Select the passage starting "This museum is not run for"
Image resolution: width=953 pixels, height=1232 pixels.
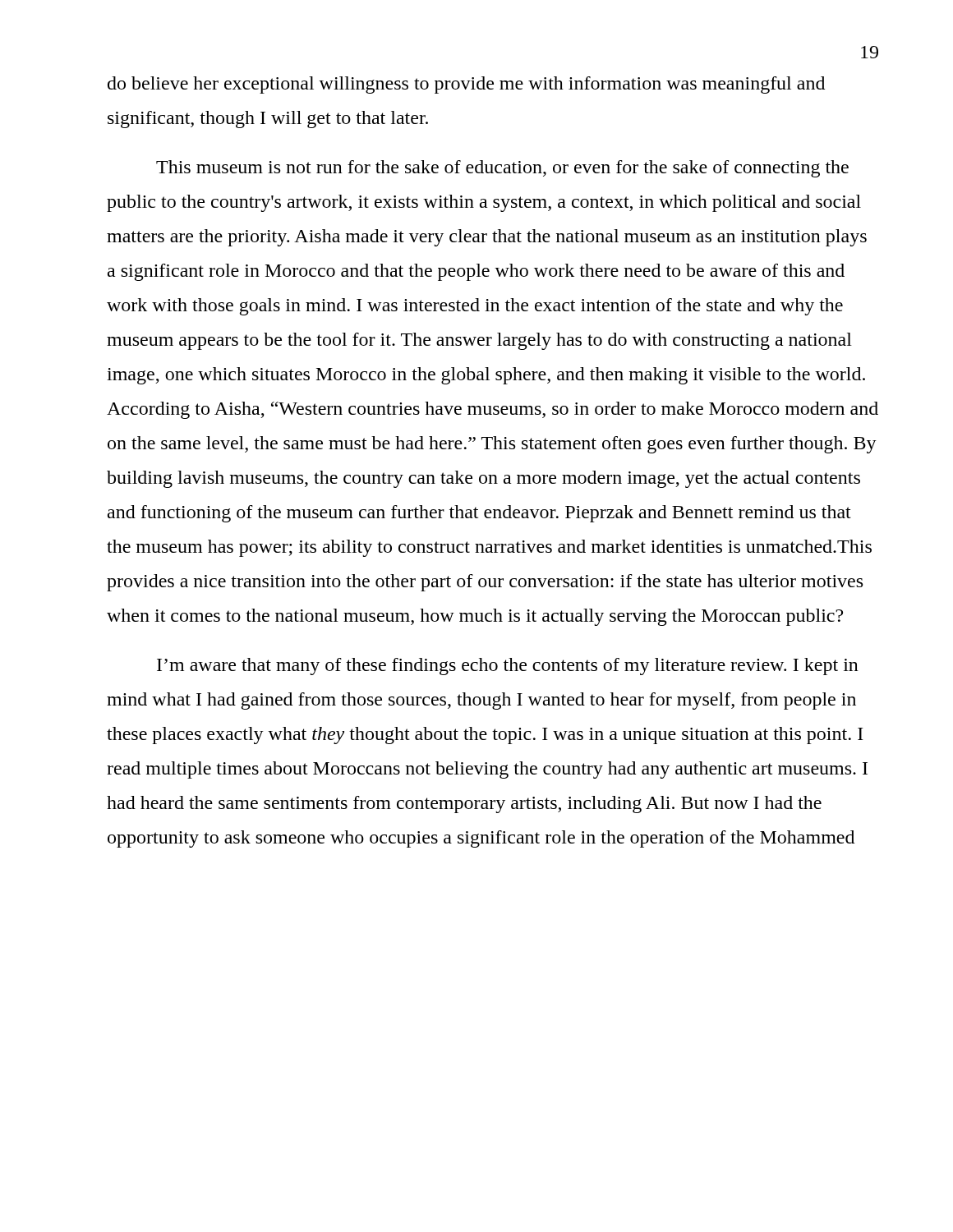[493, 391]
